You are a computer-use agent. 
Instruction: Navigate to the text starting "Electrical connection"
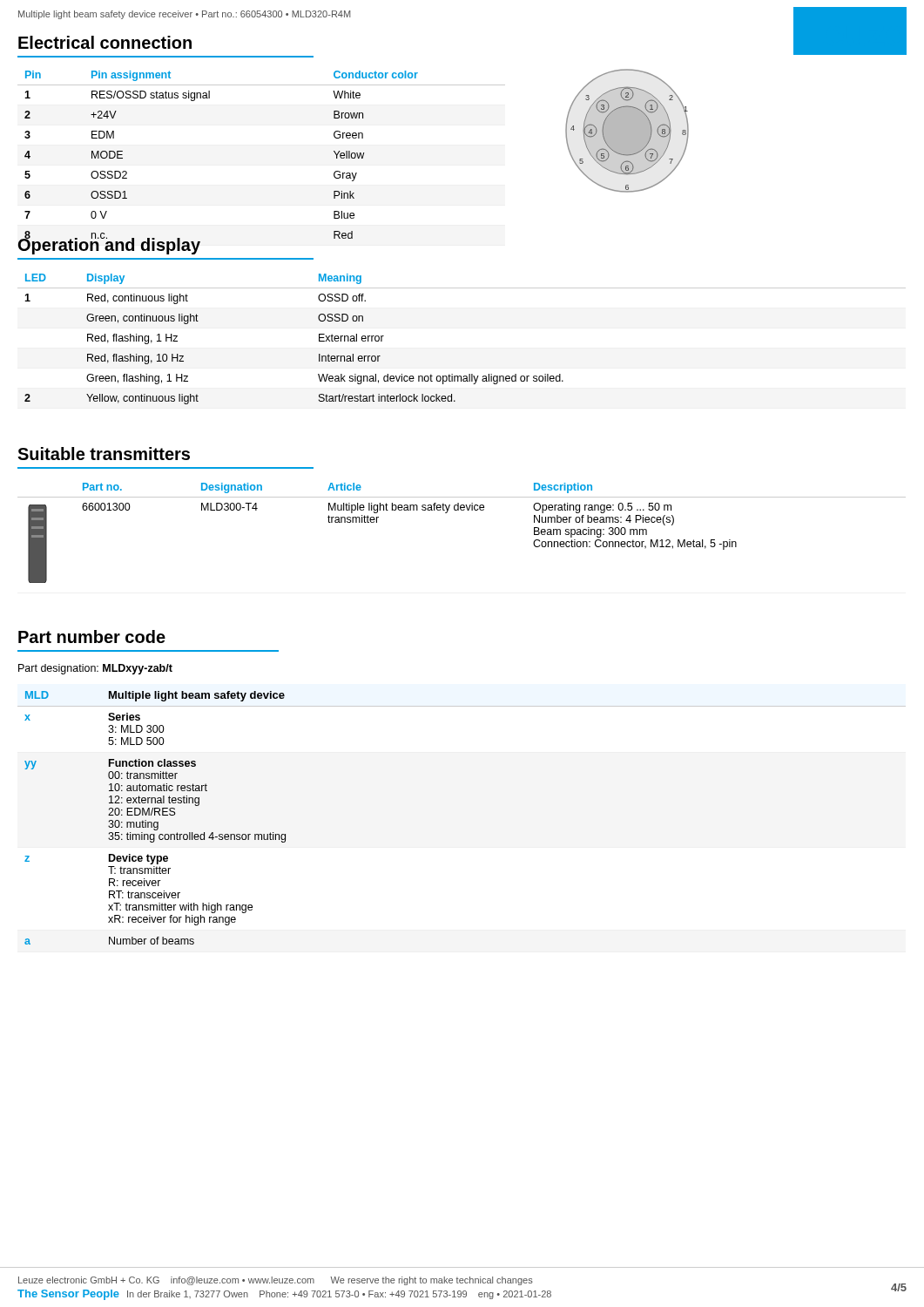[x=105, y=43]
